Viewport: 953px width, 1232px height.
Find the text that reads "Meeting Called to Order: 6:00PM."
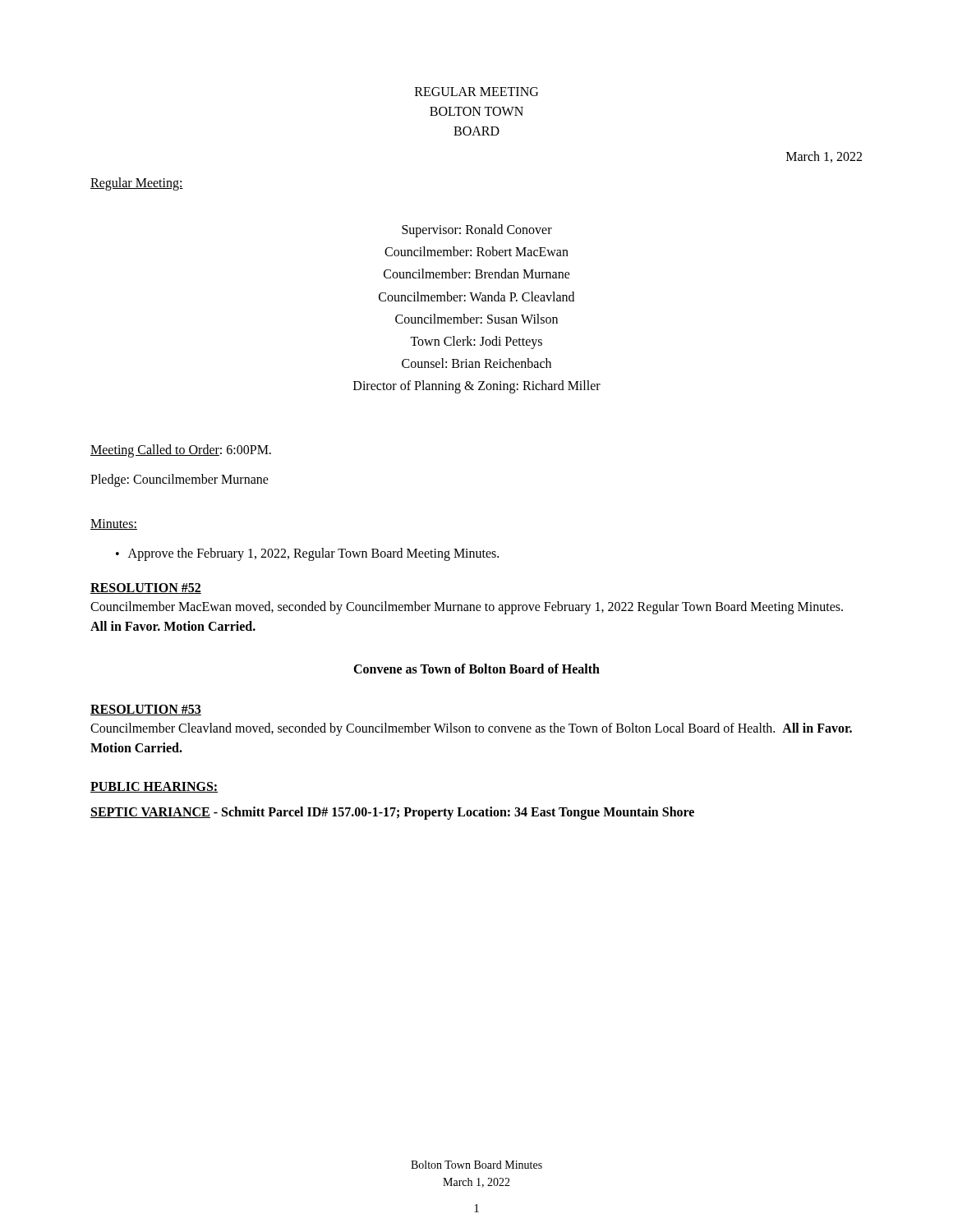pos(181,450)
